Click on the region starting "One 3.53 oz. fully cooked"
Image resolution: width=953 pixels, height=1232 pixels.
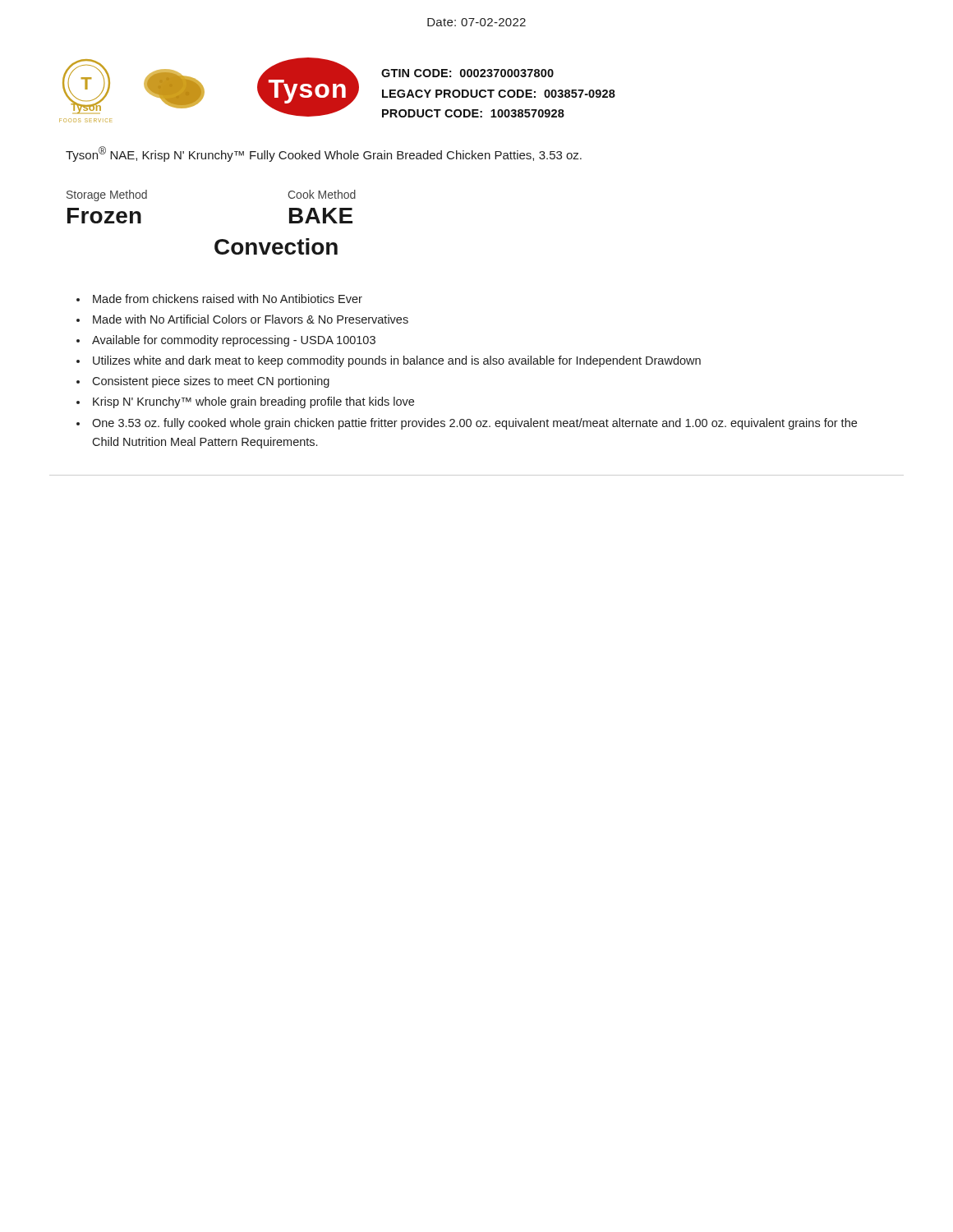[475, 432]
